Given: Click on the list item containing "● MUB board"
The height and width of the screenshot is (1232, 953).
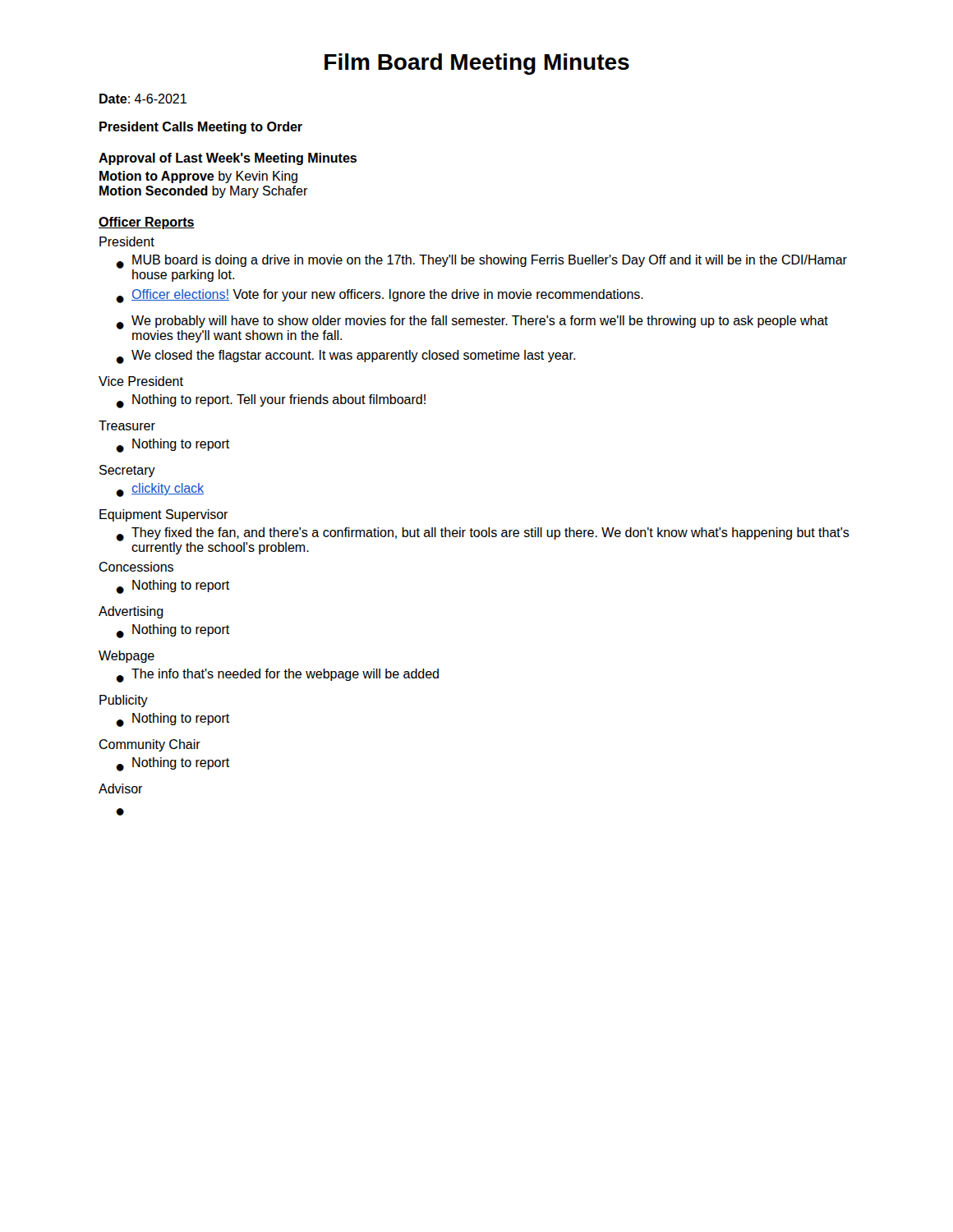Looking at the screenshot, I should click(485, 268).
